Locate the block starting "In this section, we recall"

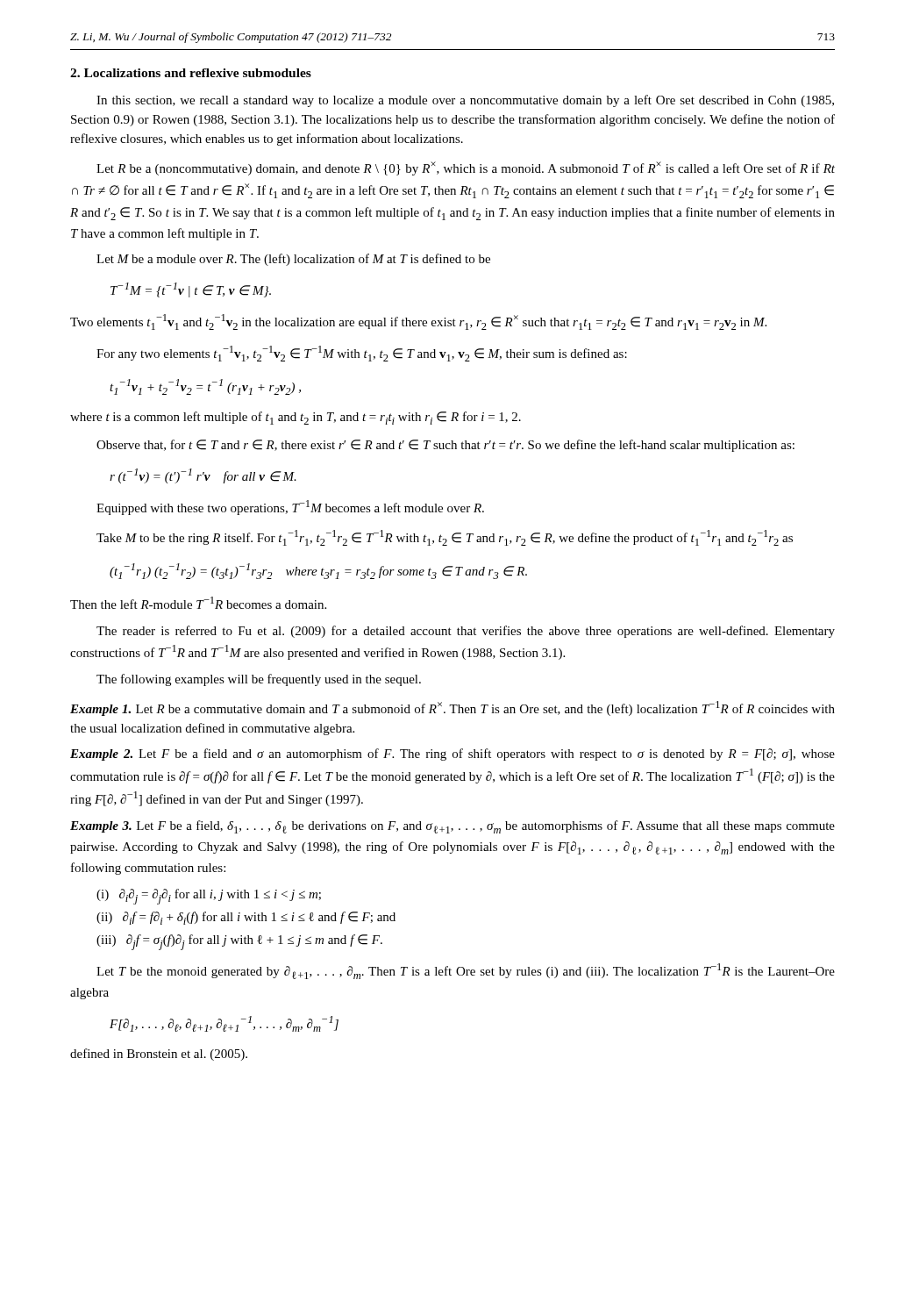point(452,119)
